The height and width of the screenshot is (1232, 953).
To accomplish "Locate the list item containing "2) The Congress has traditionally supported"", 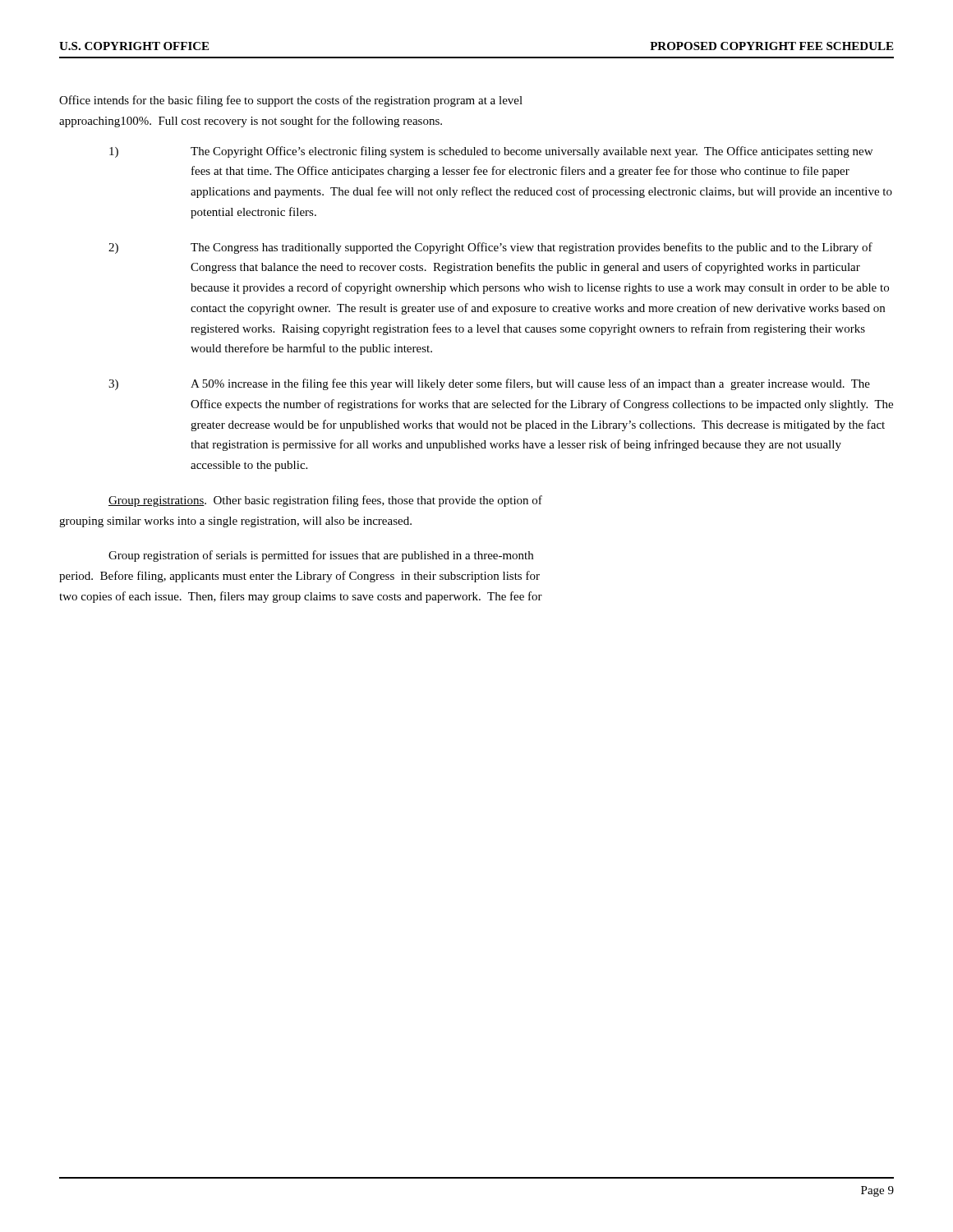I will (x=476, y=298).
